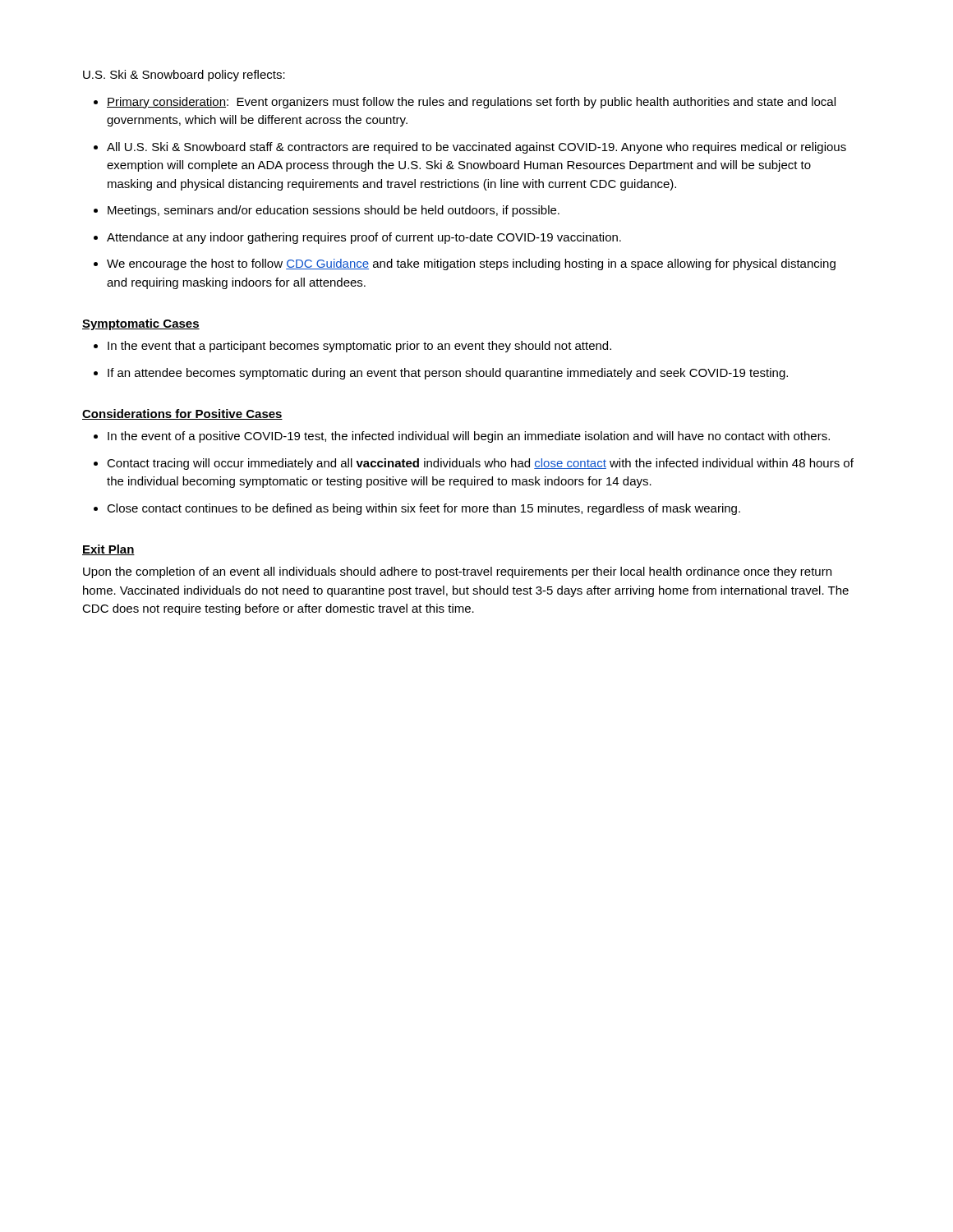This screenshot has height=1232, width=953.
Task: Click on the list item that says "If an attendee"
Action: 448,372
